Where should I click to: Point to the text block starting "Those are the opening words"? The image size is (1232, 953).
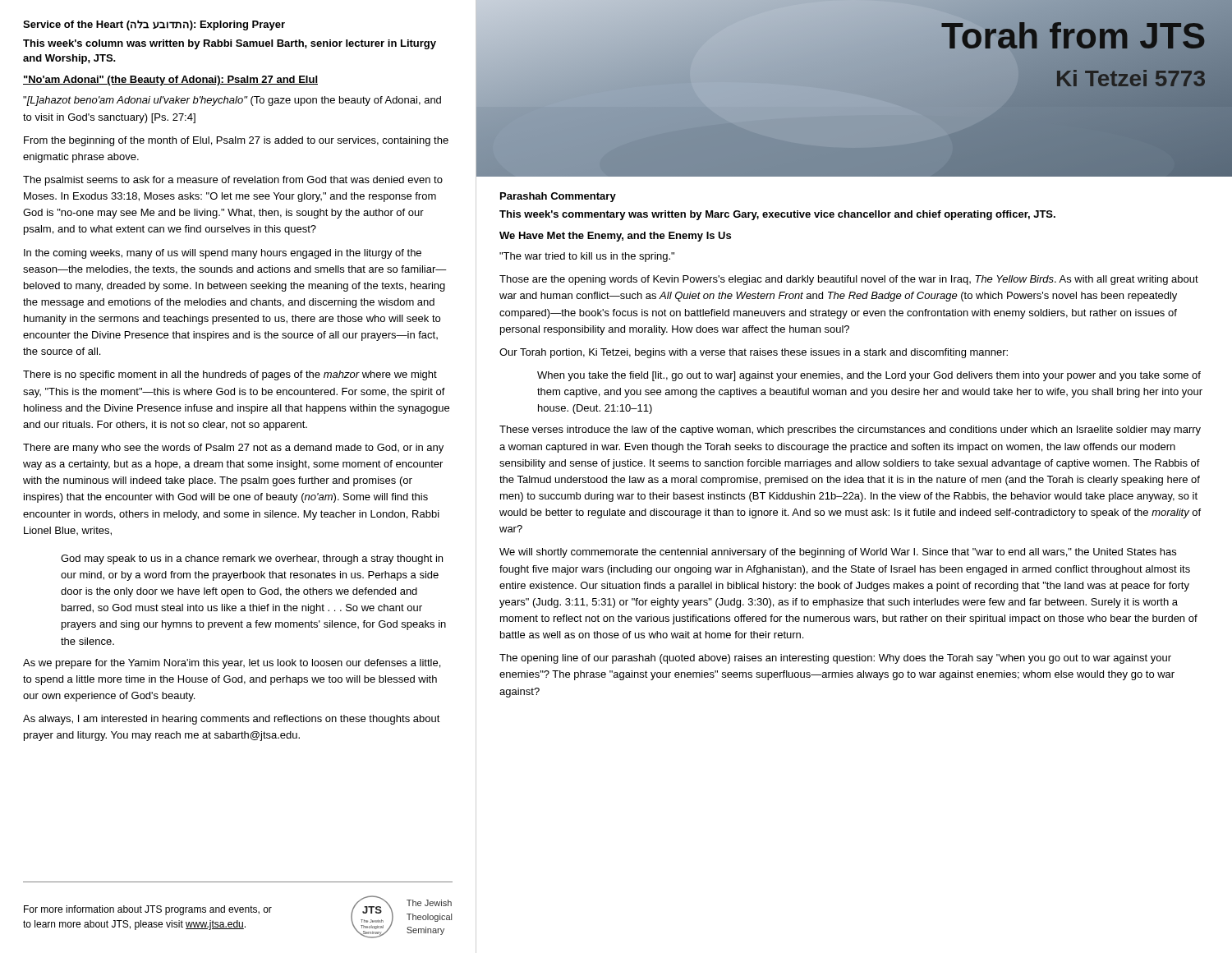coord(849,304)
